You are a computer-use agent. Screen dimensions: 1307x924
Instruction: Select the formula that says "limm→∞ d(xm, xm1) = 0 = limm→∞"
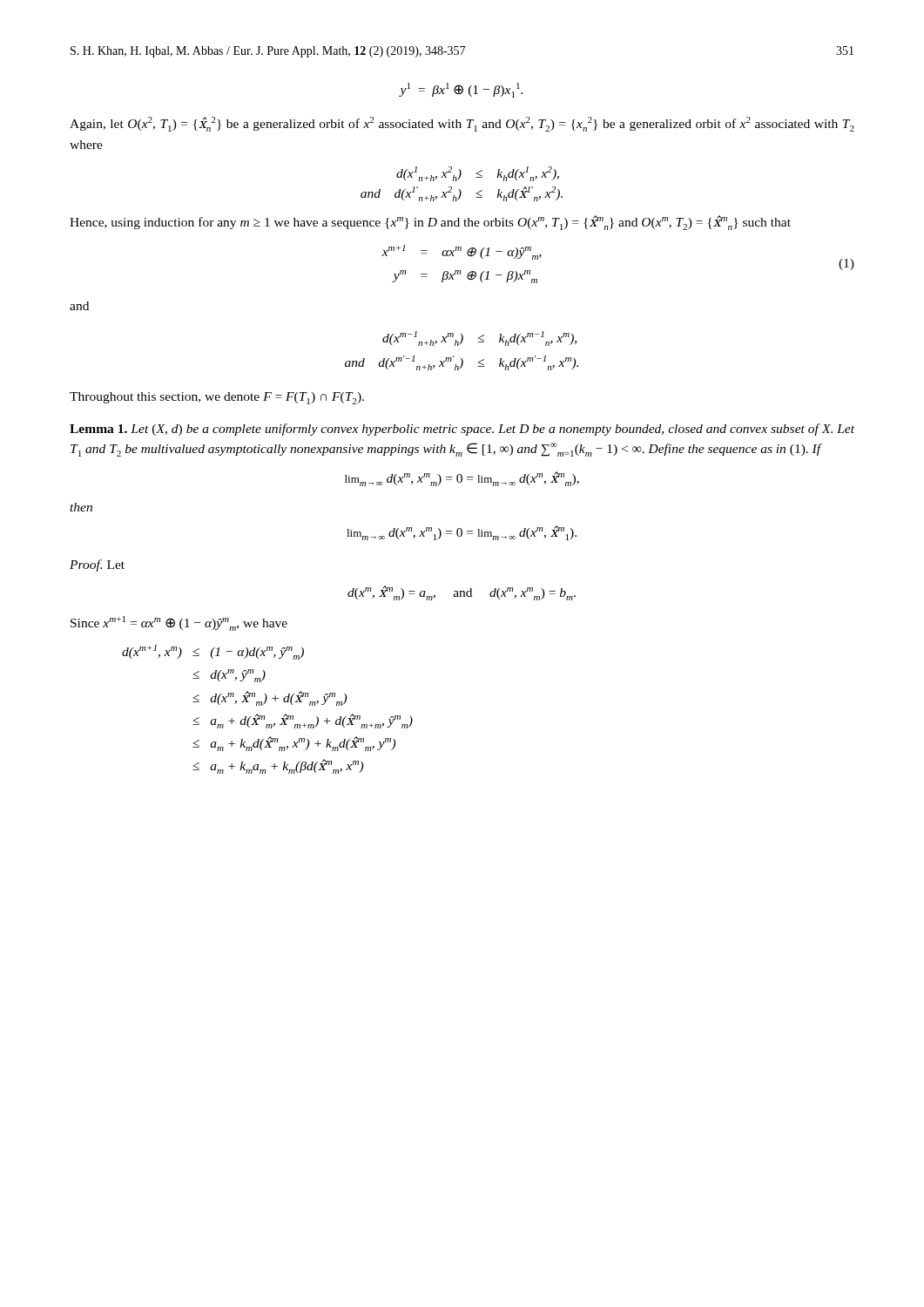(462, 532)
